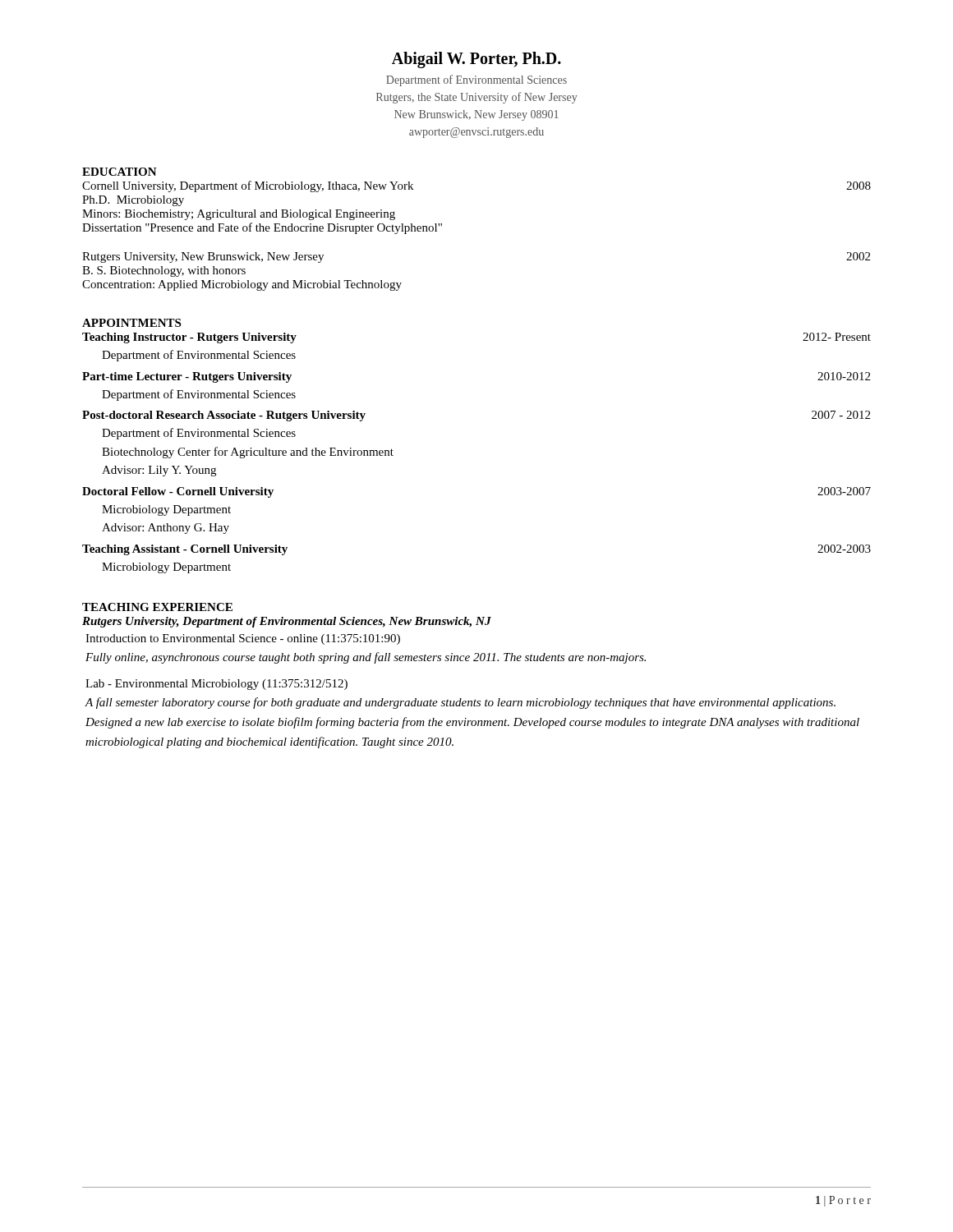This screenshot has height=1232, width=953.
Task: Find the title on this page that starts "Abigail W. Porter,"
Action: pos(476,58)
